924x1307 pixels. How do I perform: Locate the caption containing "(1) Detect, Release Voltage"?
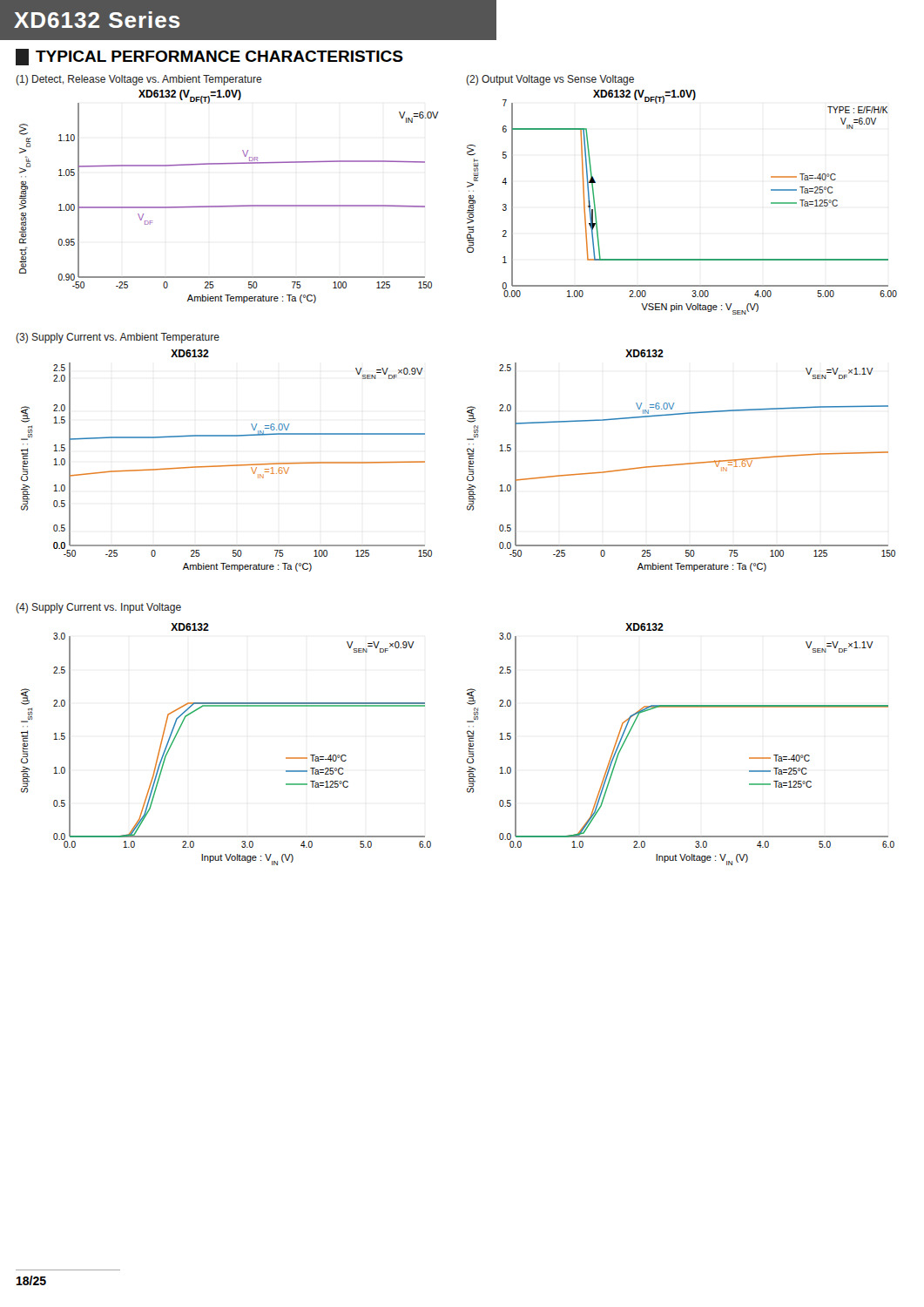pyautogui.click(x=139, y=79)
